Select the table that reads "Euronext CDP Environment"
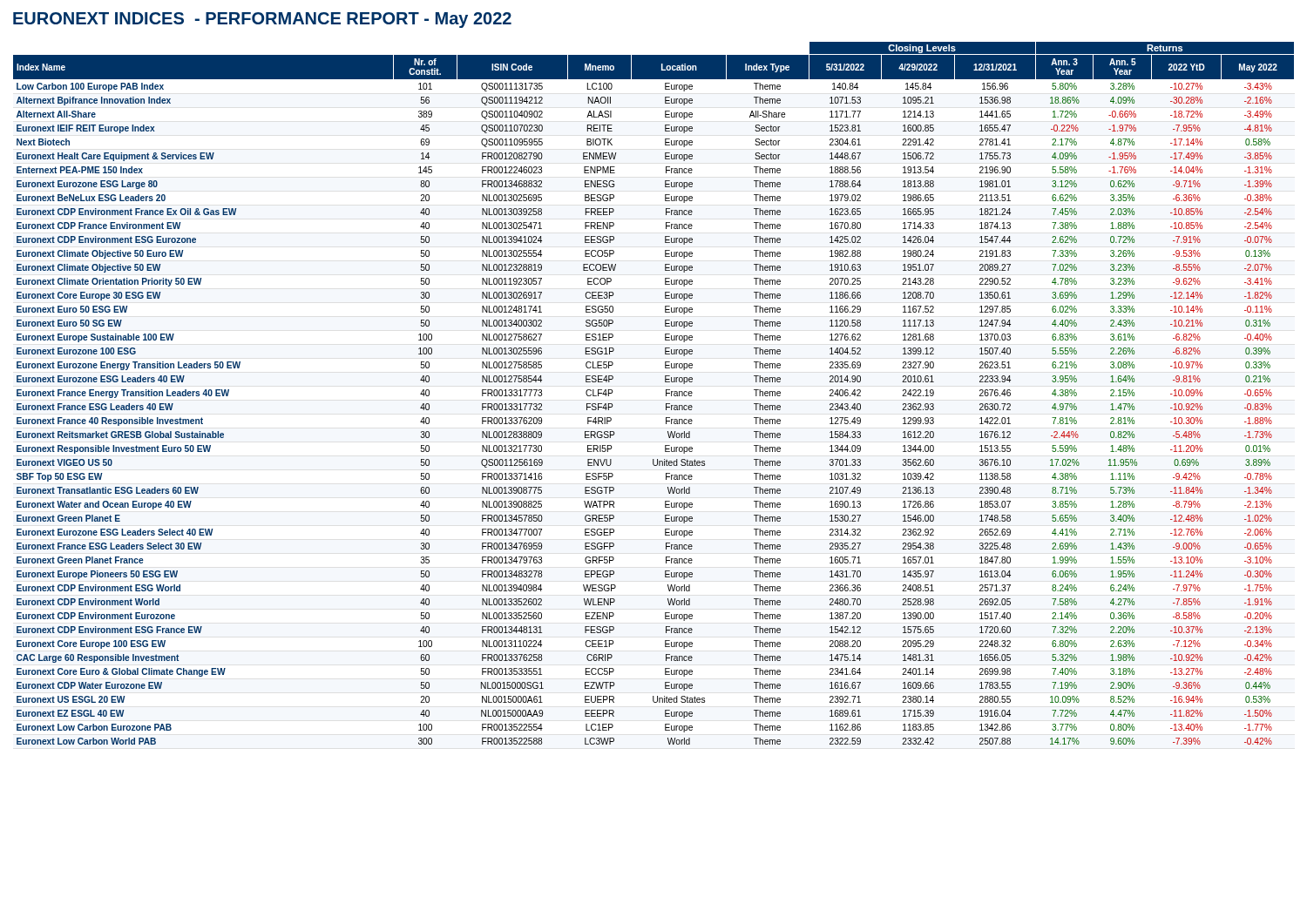This screenshot has width=1307, height=924. click(x=654, y=395)
